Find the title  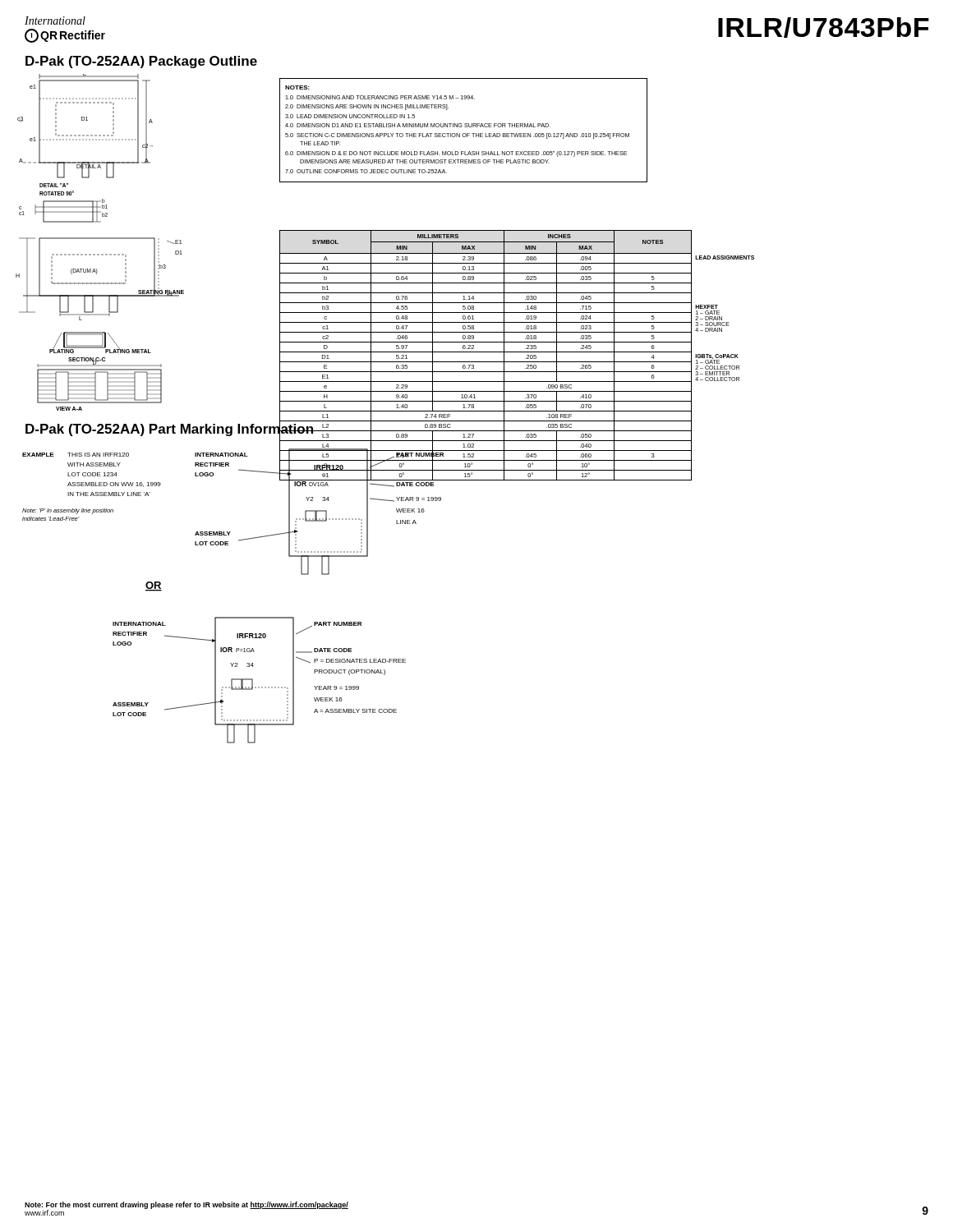pyautogui.click(x=823, y=27)
